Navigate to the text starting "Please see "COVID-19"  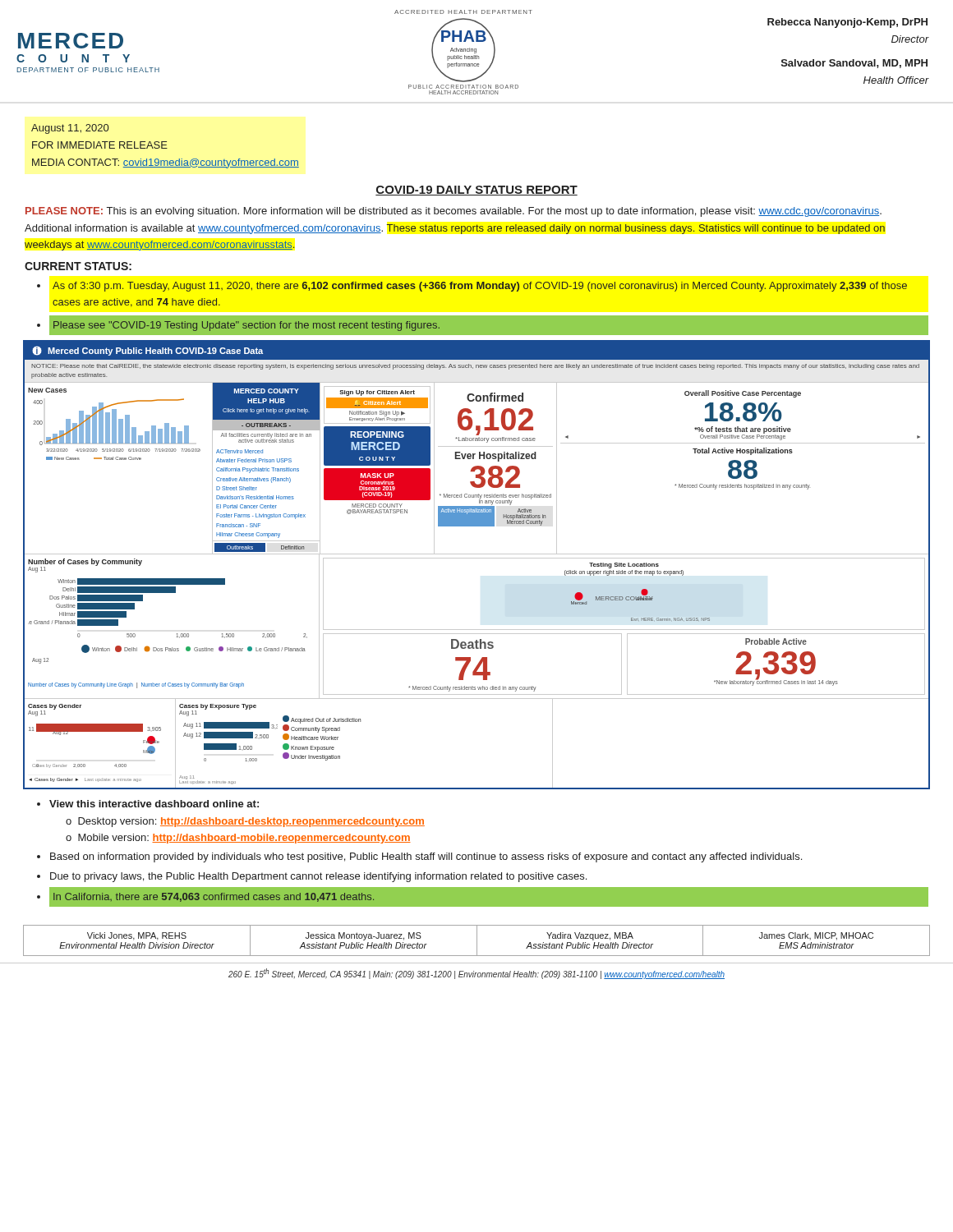tap(247, 325)
